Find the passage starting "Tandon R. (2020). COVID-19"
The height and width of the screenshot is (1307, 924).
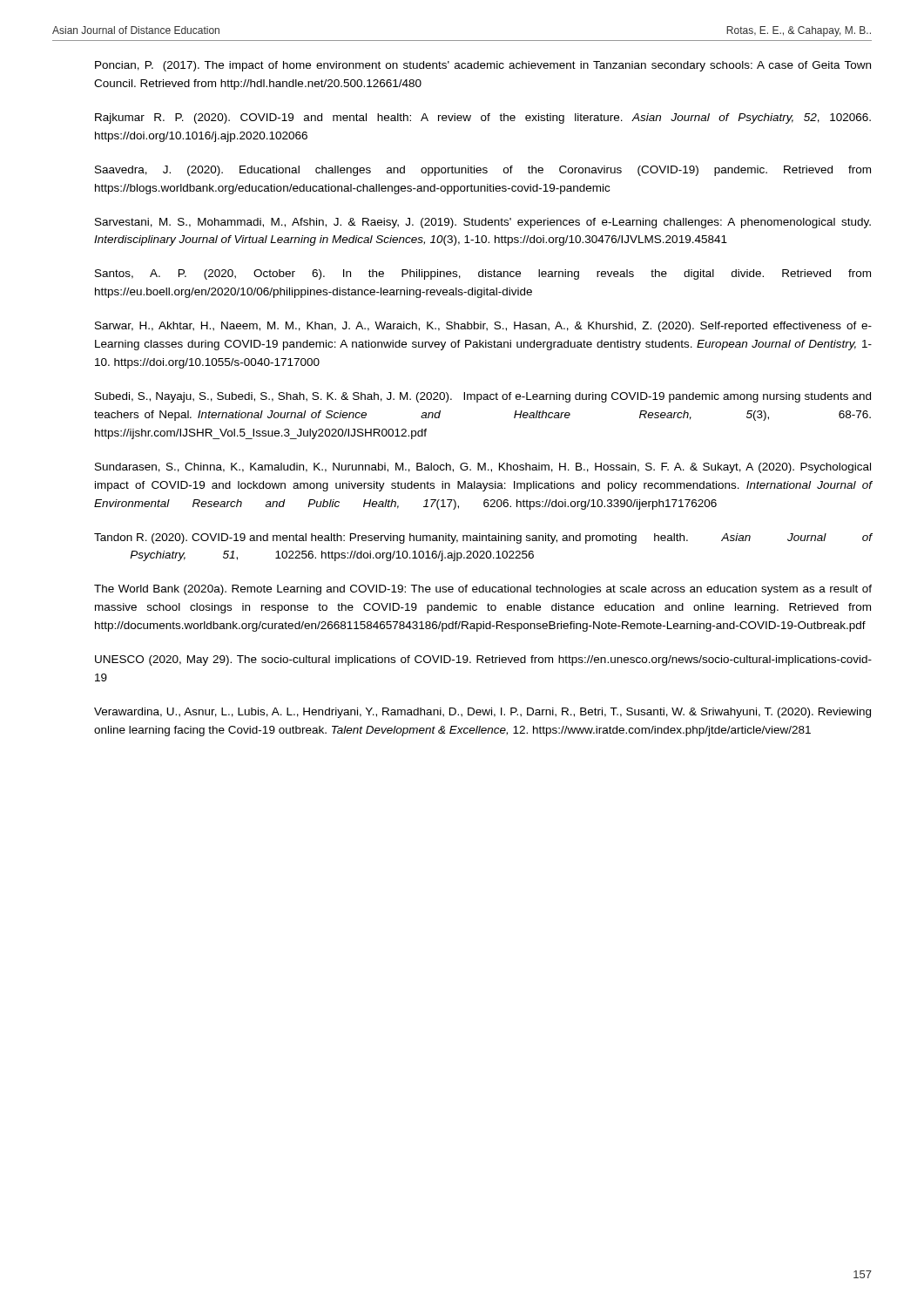click(x=462, y=547)
